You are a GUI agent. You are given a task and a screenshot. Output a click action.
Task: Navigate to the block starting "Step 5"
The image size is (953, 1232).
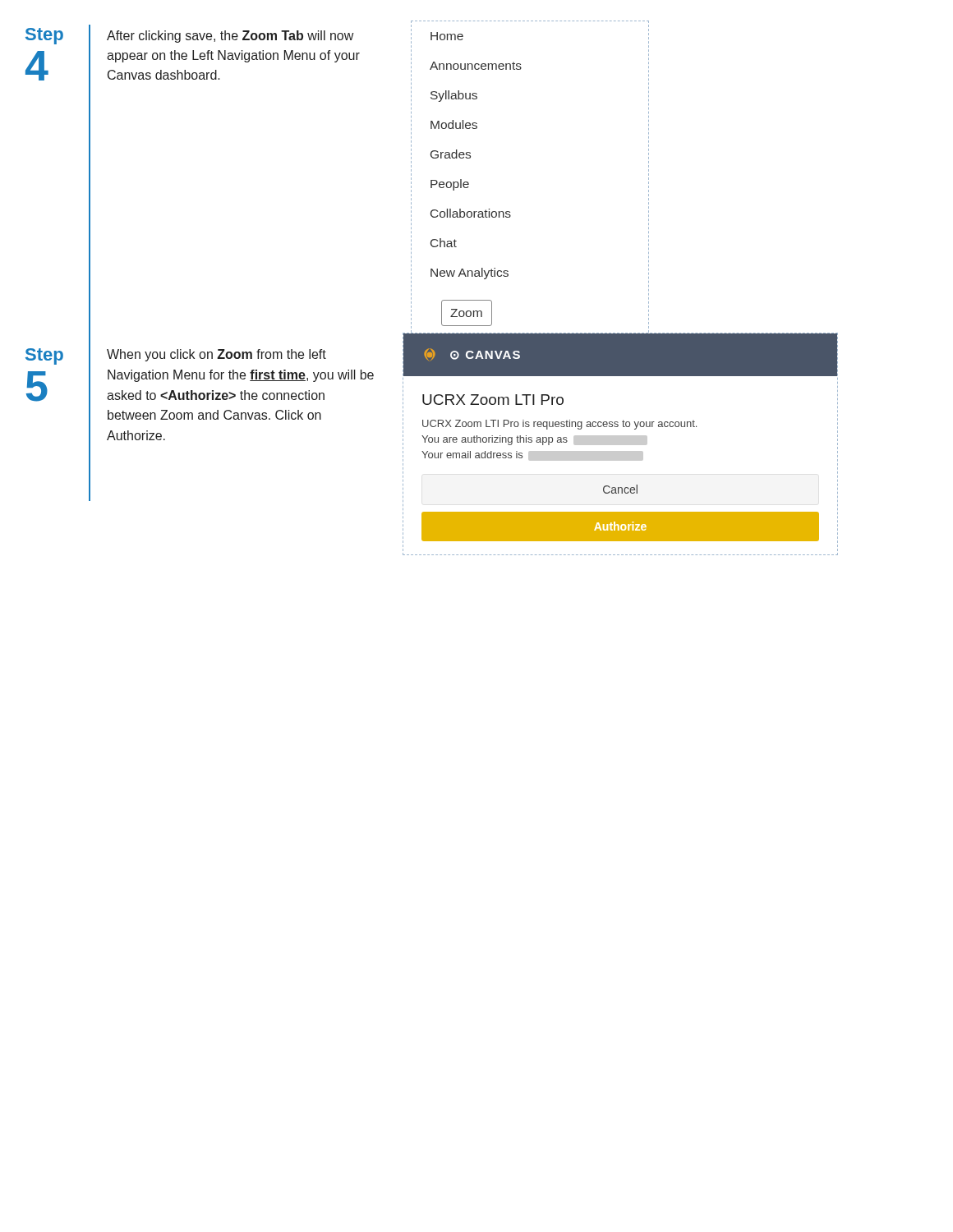pyautogui.click(x=44, y=376)
